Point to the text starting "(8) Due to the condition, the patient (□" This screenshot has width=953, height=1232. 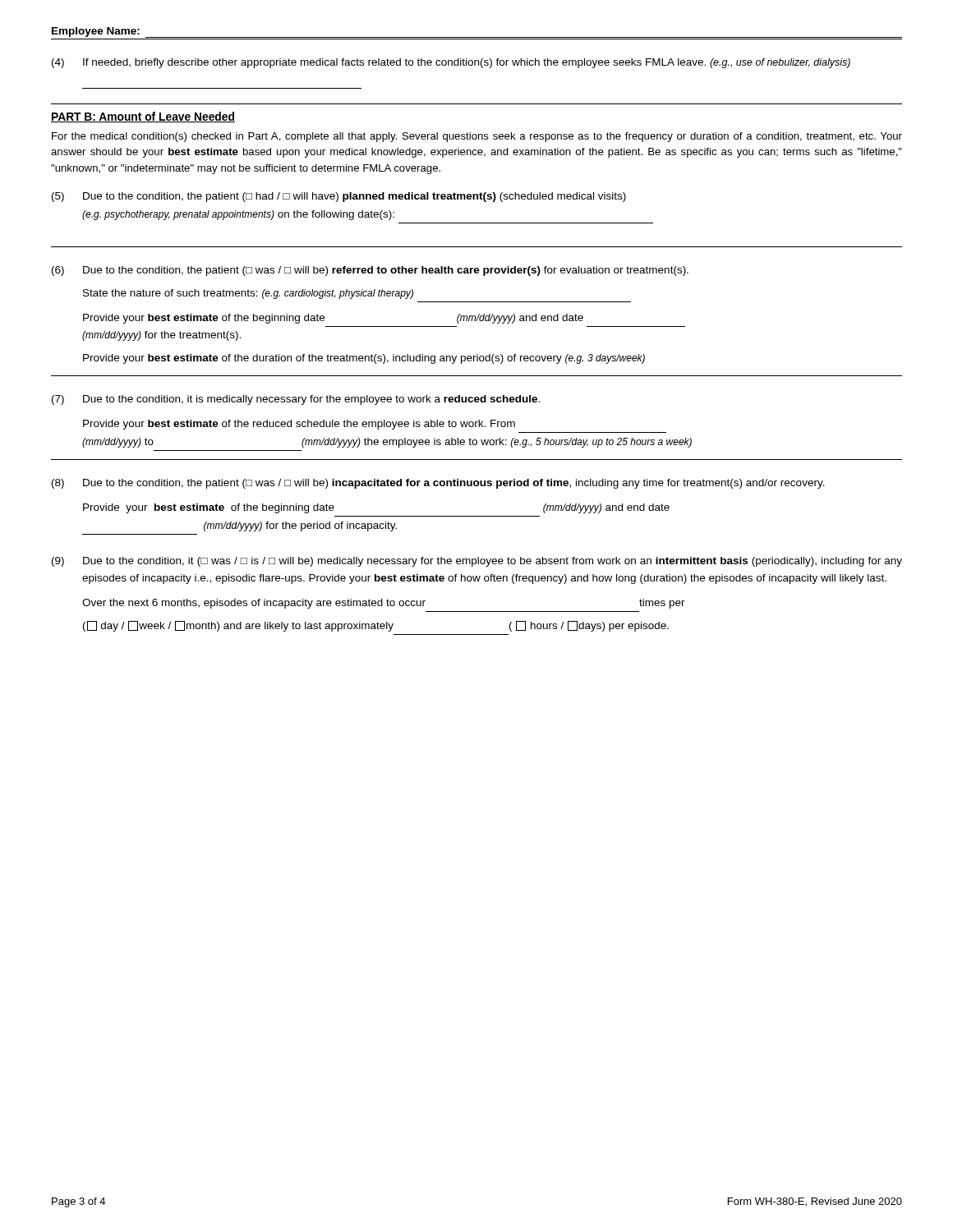476,505
